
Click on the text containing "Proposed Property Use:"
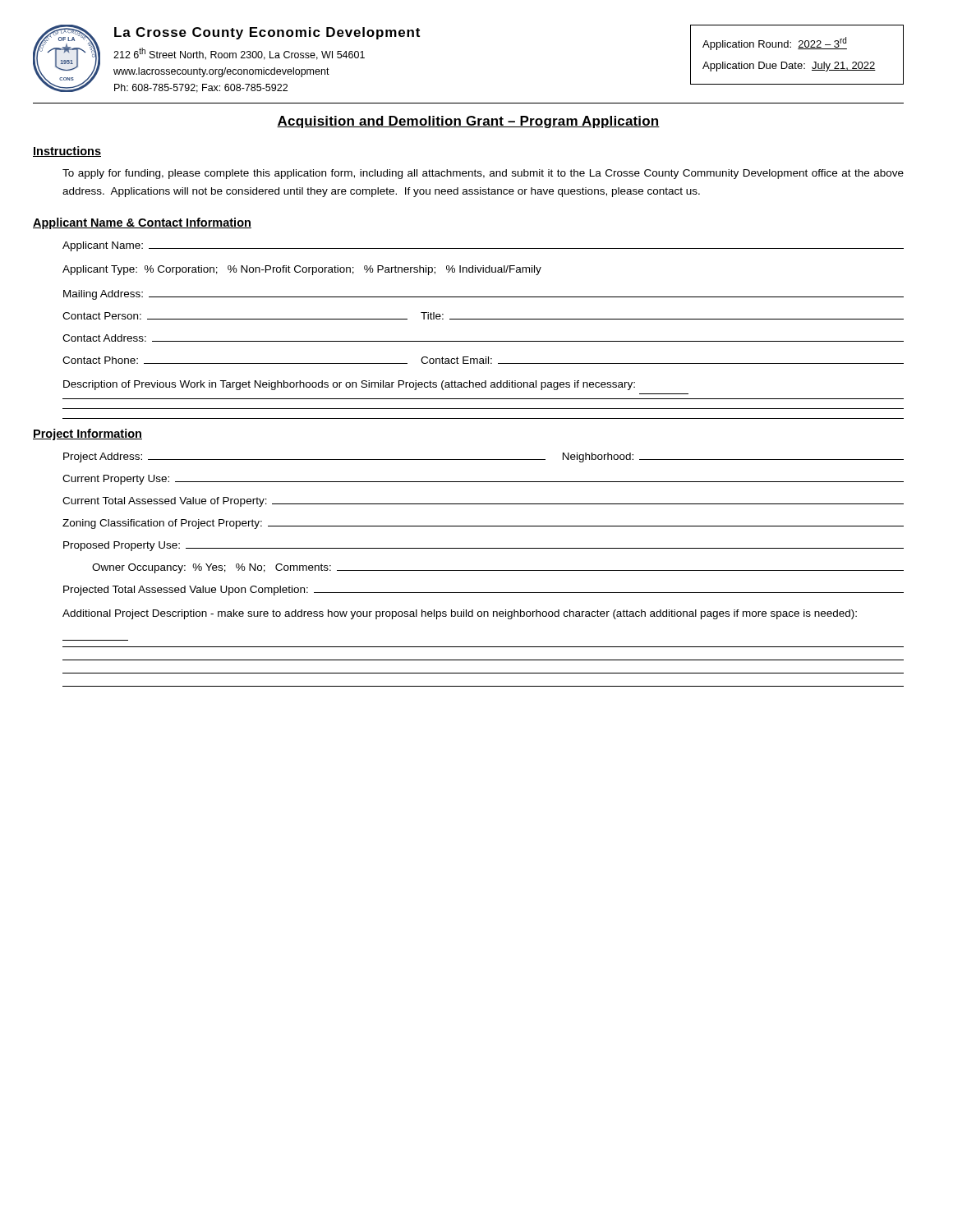[x=483, y=545]
